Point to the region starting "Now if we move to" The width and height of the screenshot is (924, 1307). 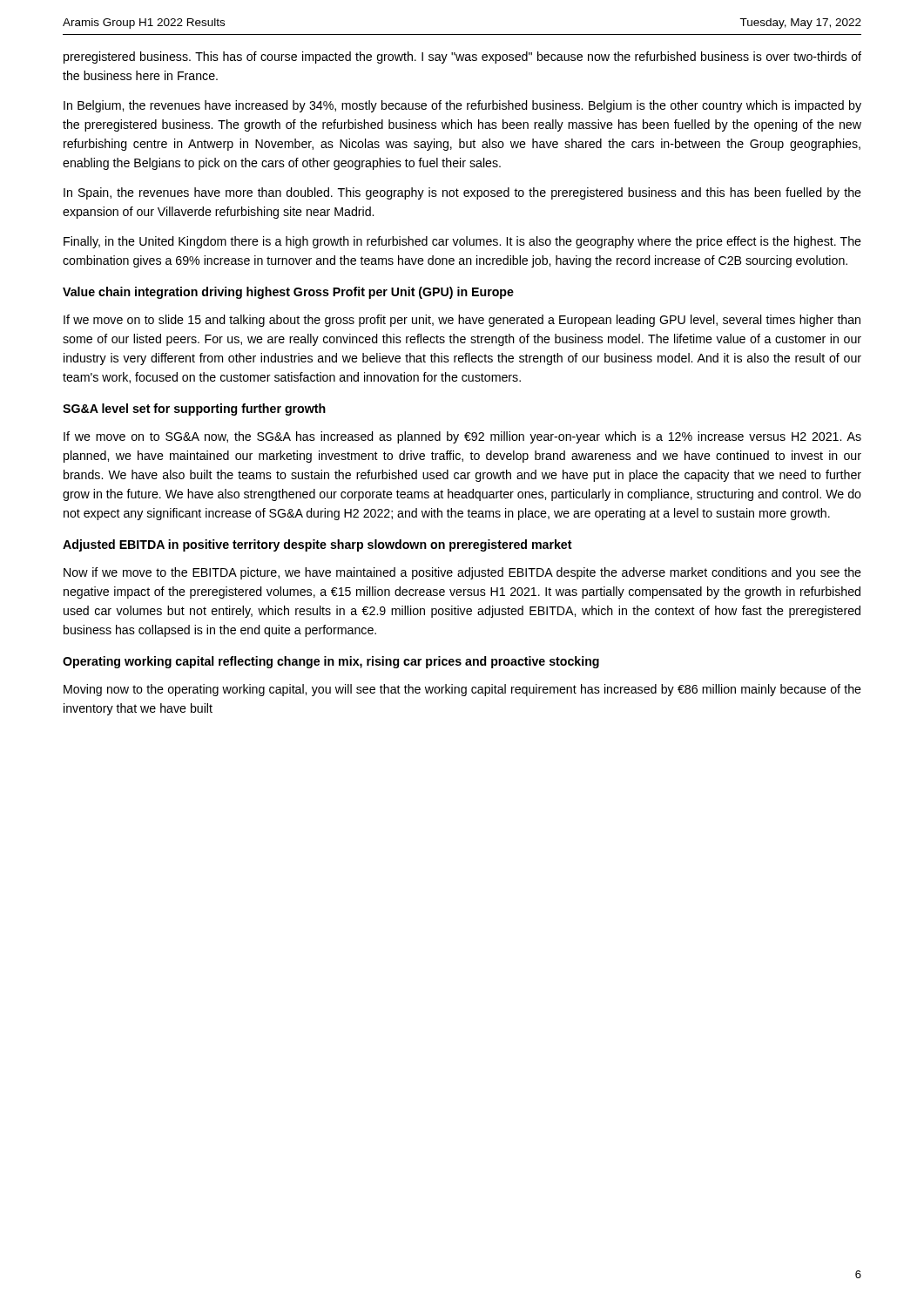point(462,601)
